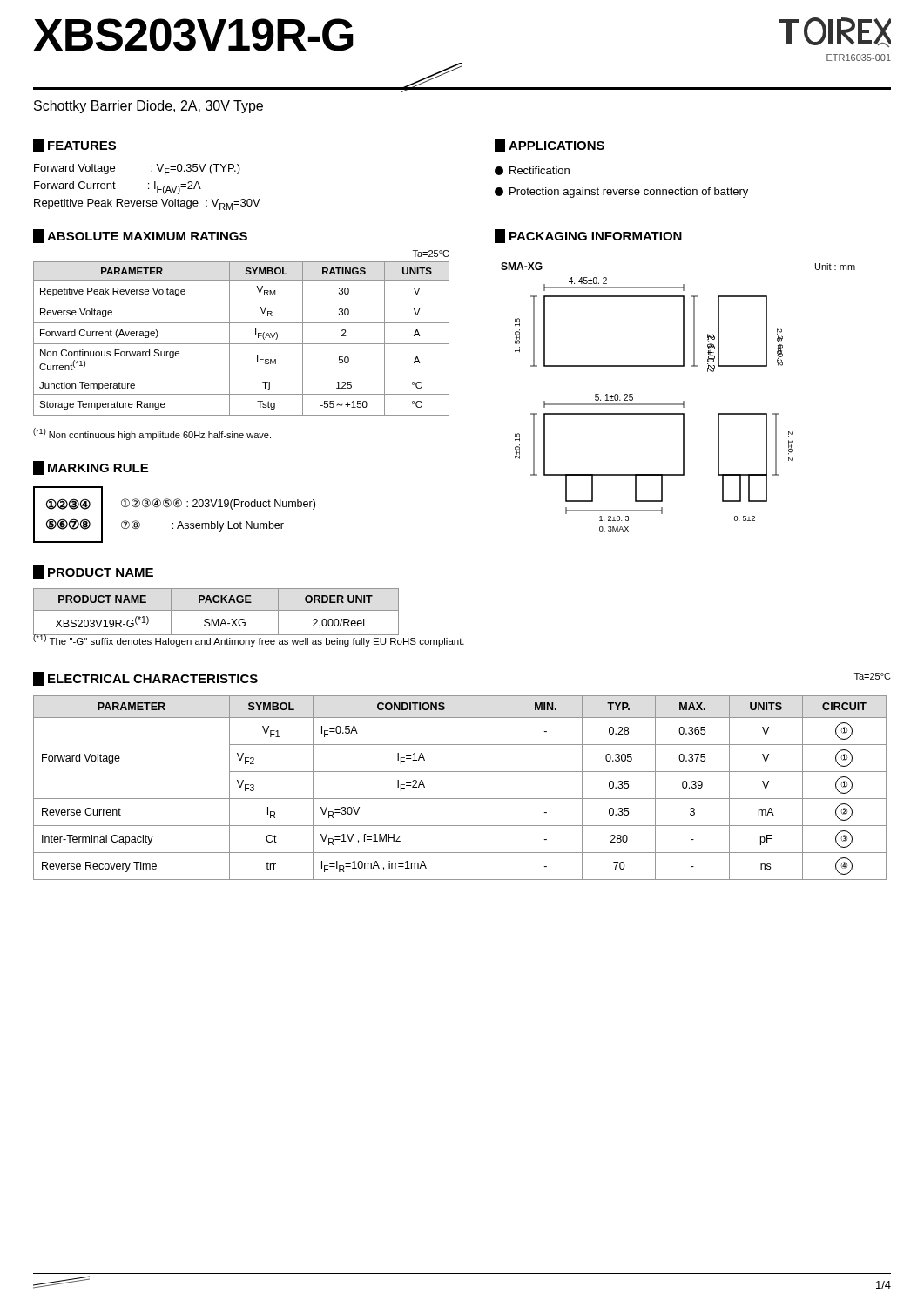Point to the block beginning "(*1) Non continuous"
The height and width of the screenshot is (1307, 924).
tap(152, 433)
